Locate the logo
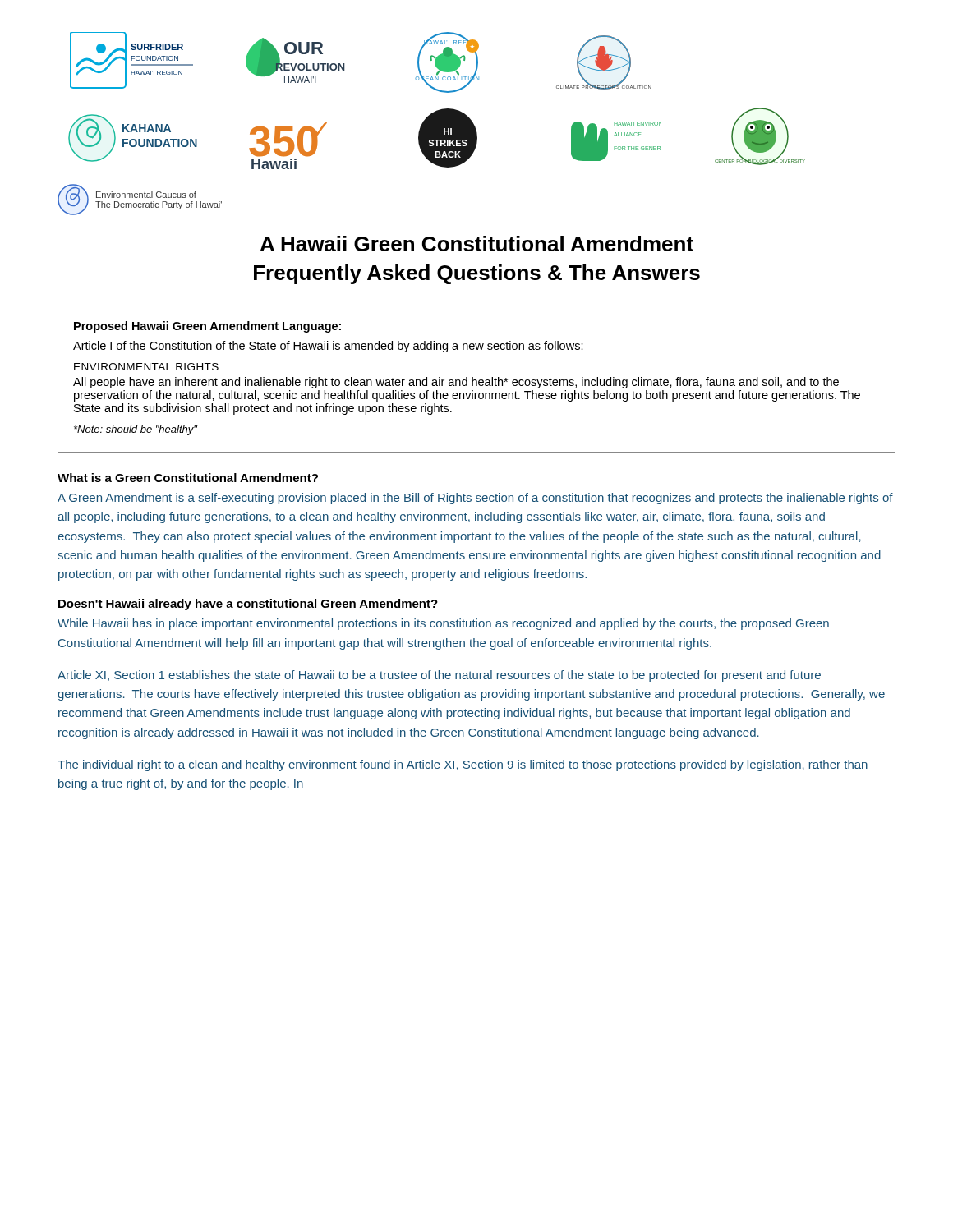 pyautogui.click(x=476, y=120)
